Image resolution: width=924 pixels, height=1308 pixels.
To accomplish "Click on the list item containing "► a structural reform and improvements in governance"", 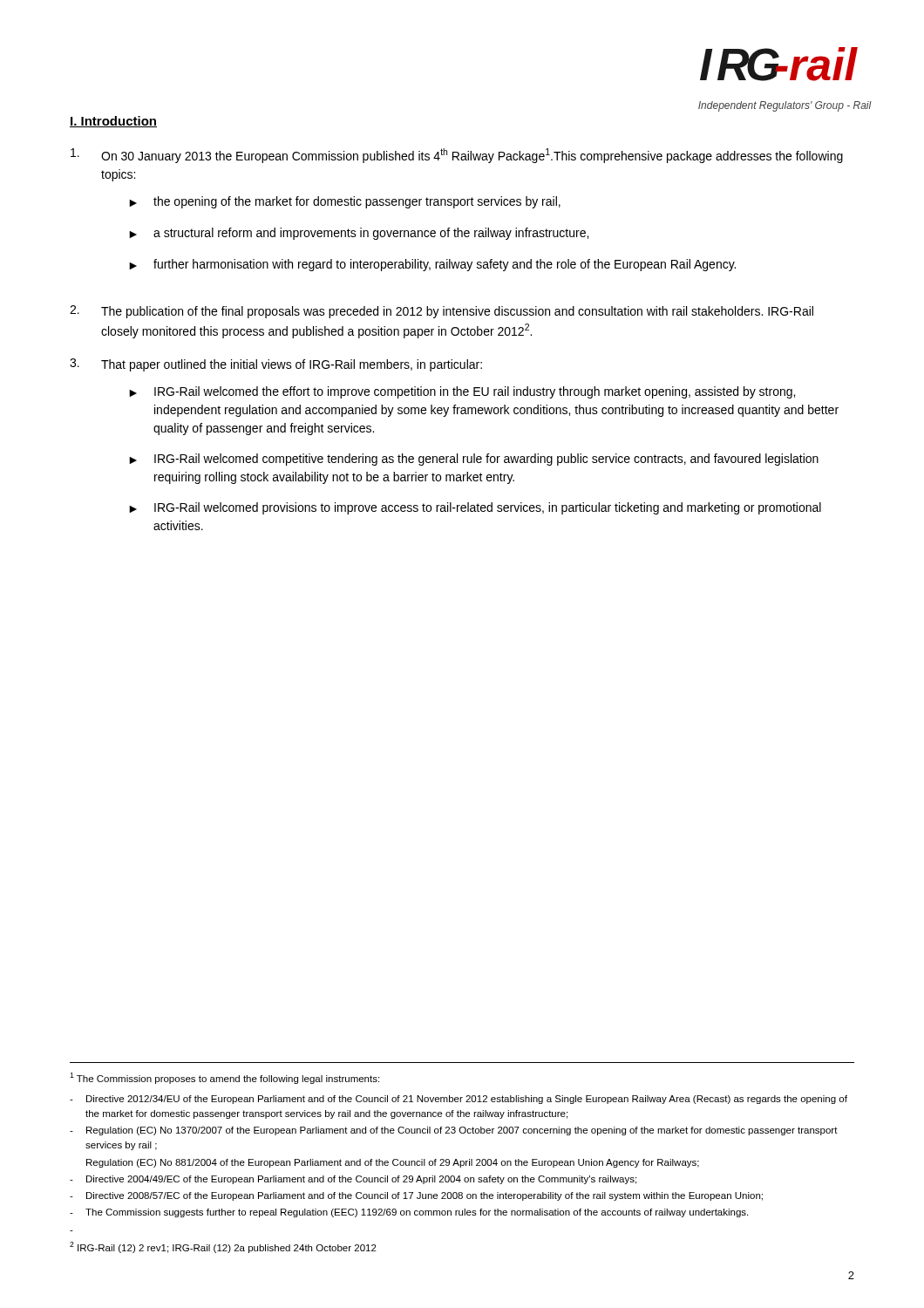I will (x=491, y=233).
